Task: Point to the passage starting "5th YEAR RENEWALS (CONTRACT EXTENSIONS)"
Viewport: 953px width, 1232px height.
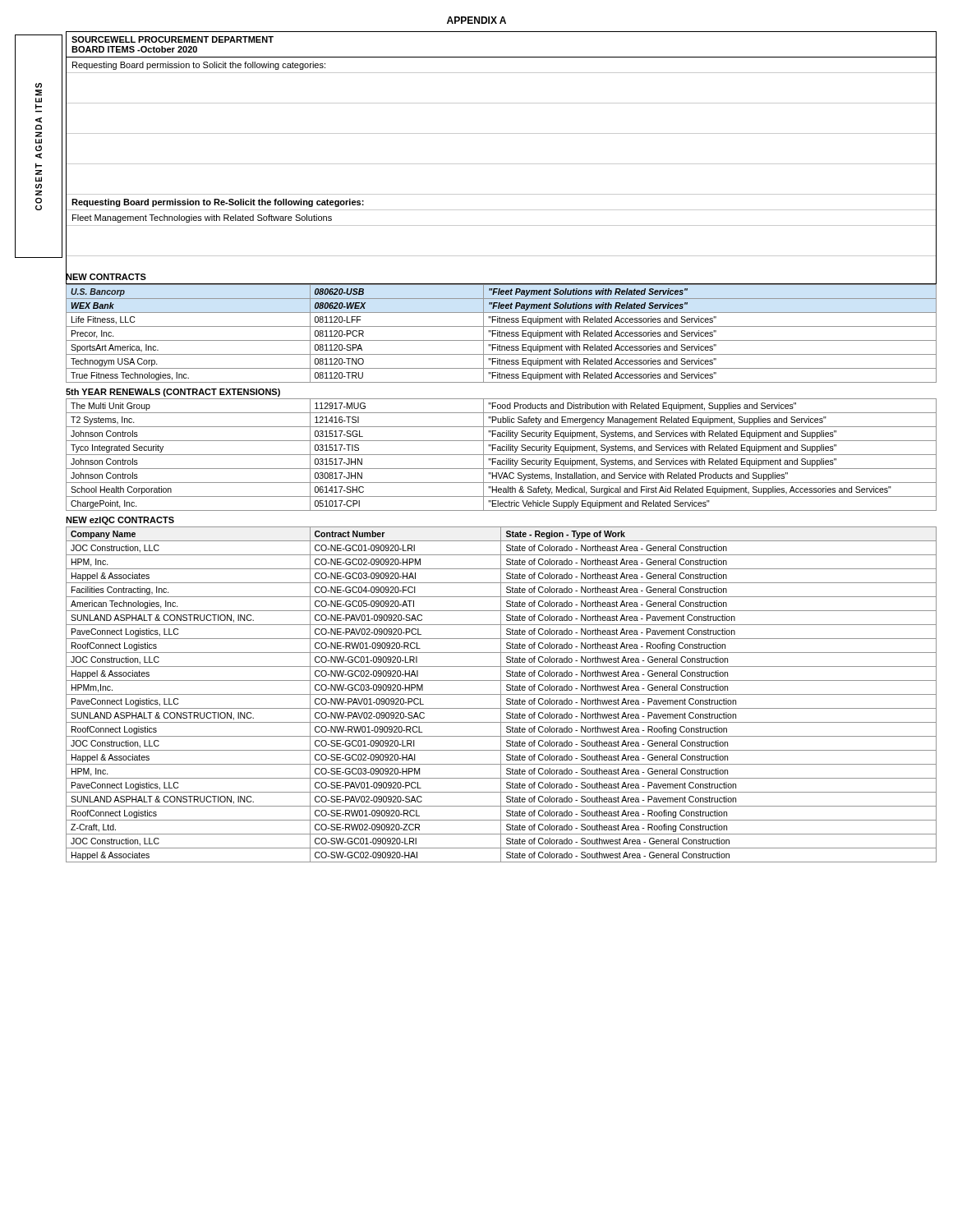Action: (x=173, y=392)
